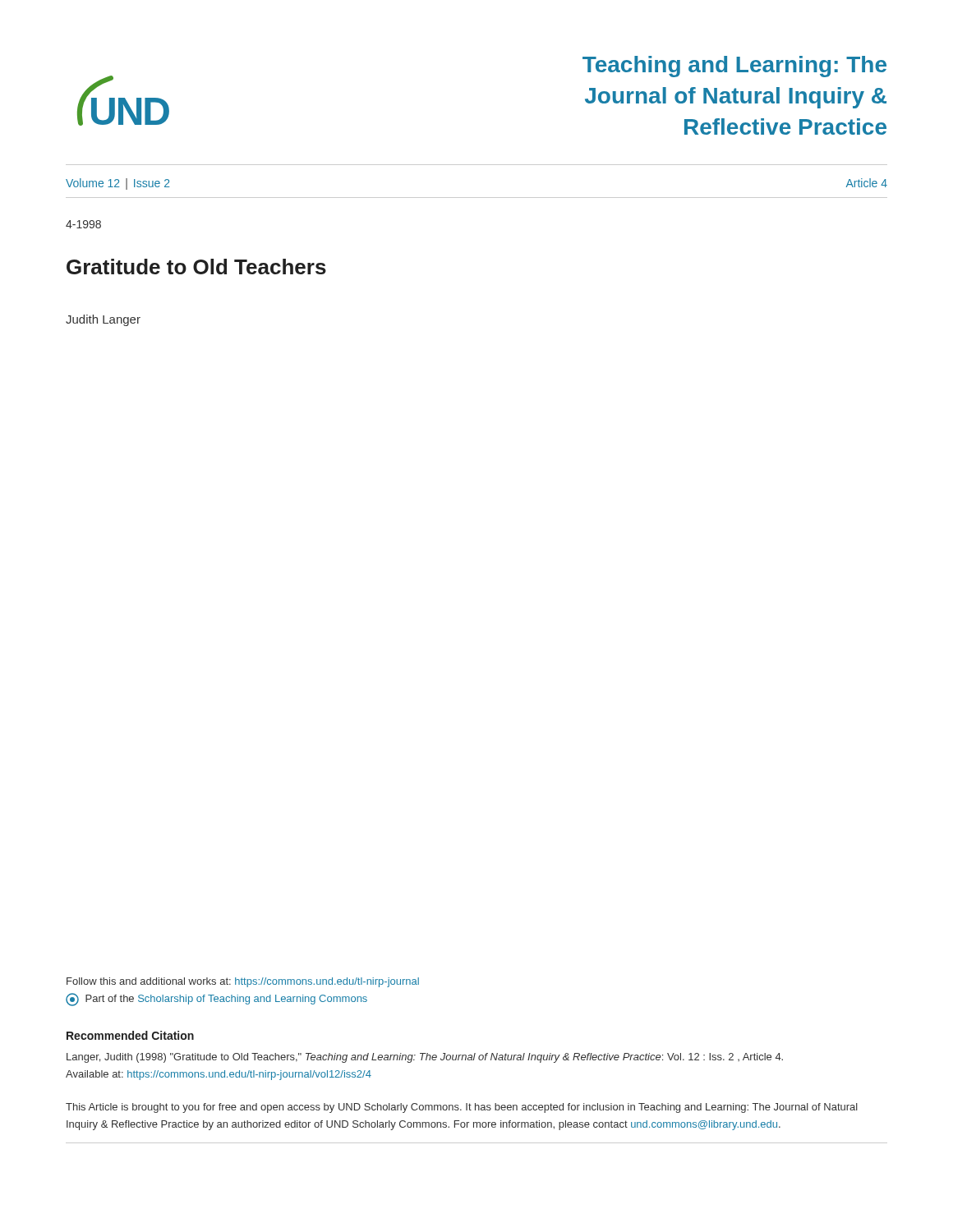Point to "Article 4"
This screenshot has height=1232, width=953.
pyautogui.click(x=866, y=183)
